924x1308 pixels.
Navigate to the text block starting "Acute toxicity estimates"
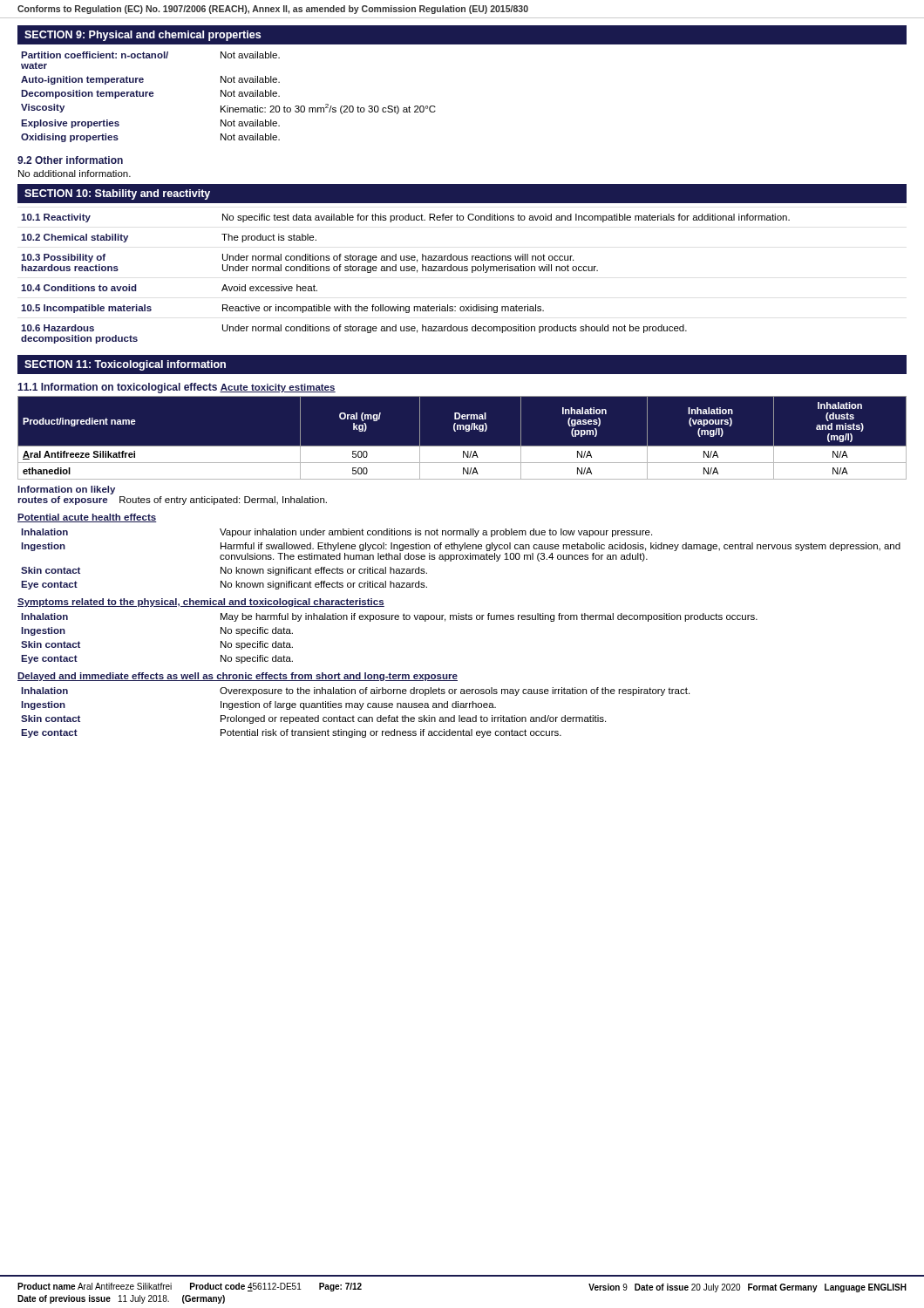pos(278,387)
